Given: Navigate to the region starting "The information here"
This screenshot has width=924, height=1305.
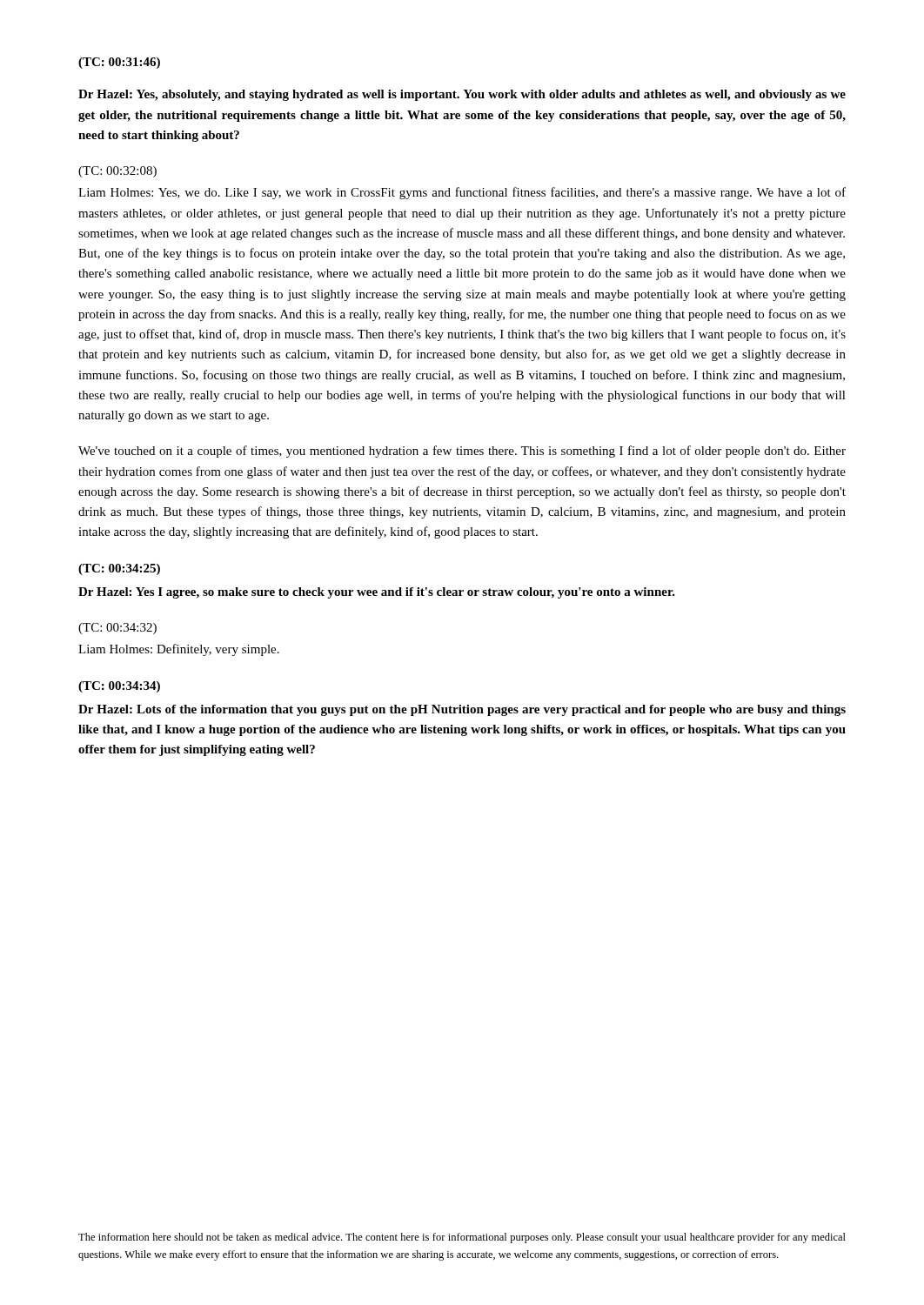Looking at the screenshot, I should click(462, 1246).
